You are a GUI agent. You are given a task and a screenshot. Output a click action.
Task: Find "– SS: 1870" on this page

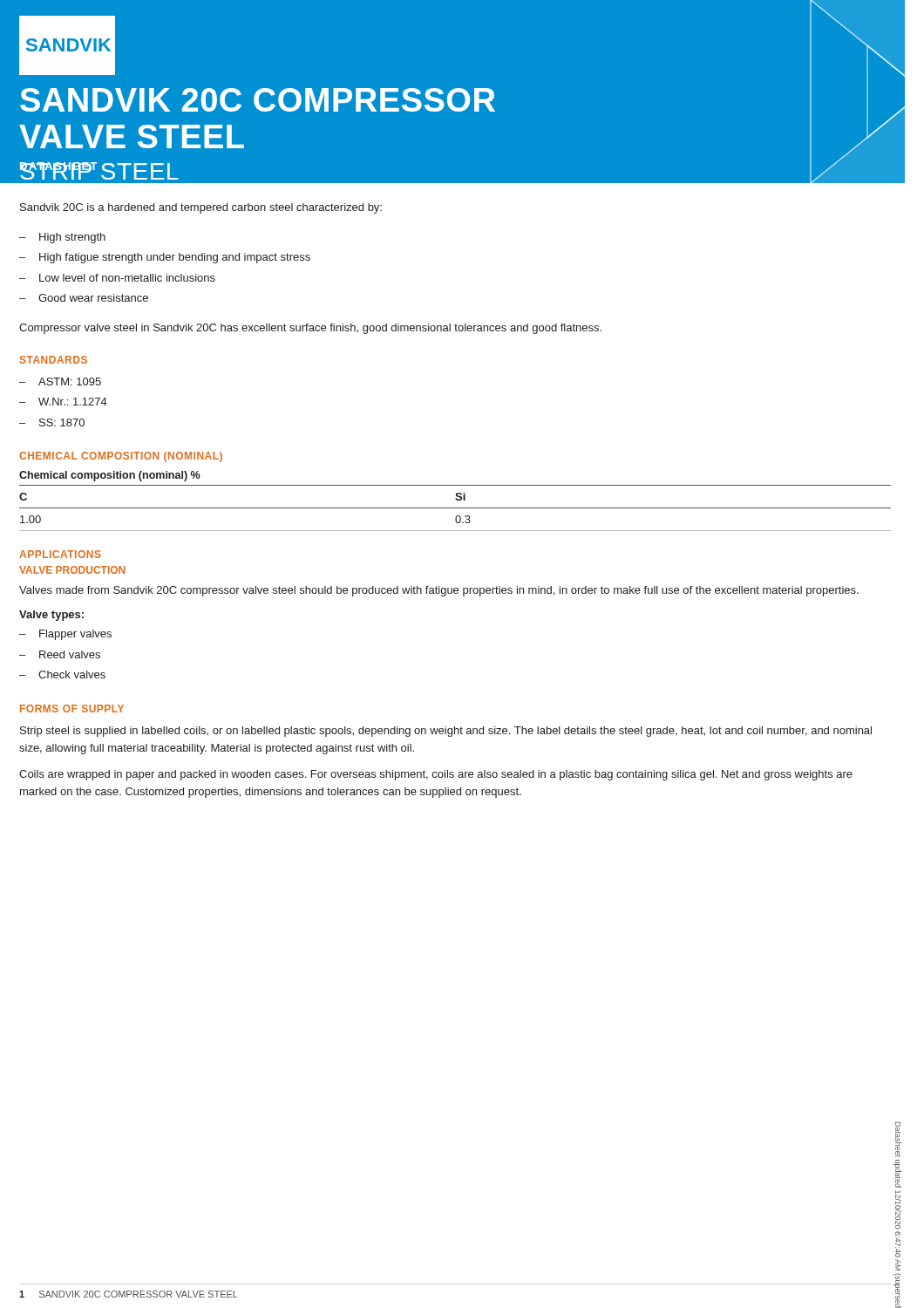(52, 422)
